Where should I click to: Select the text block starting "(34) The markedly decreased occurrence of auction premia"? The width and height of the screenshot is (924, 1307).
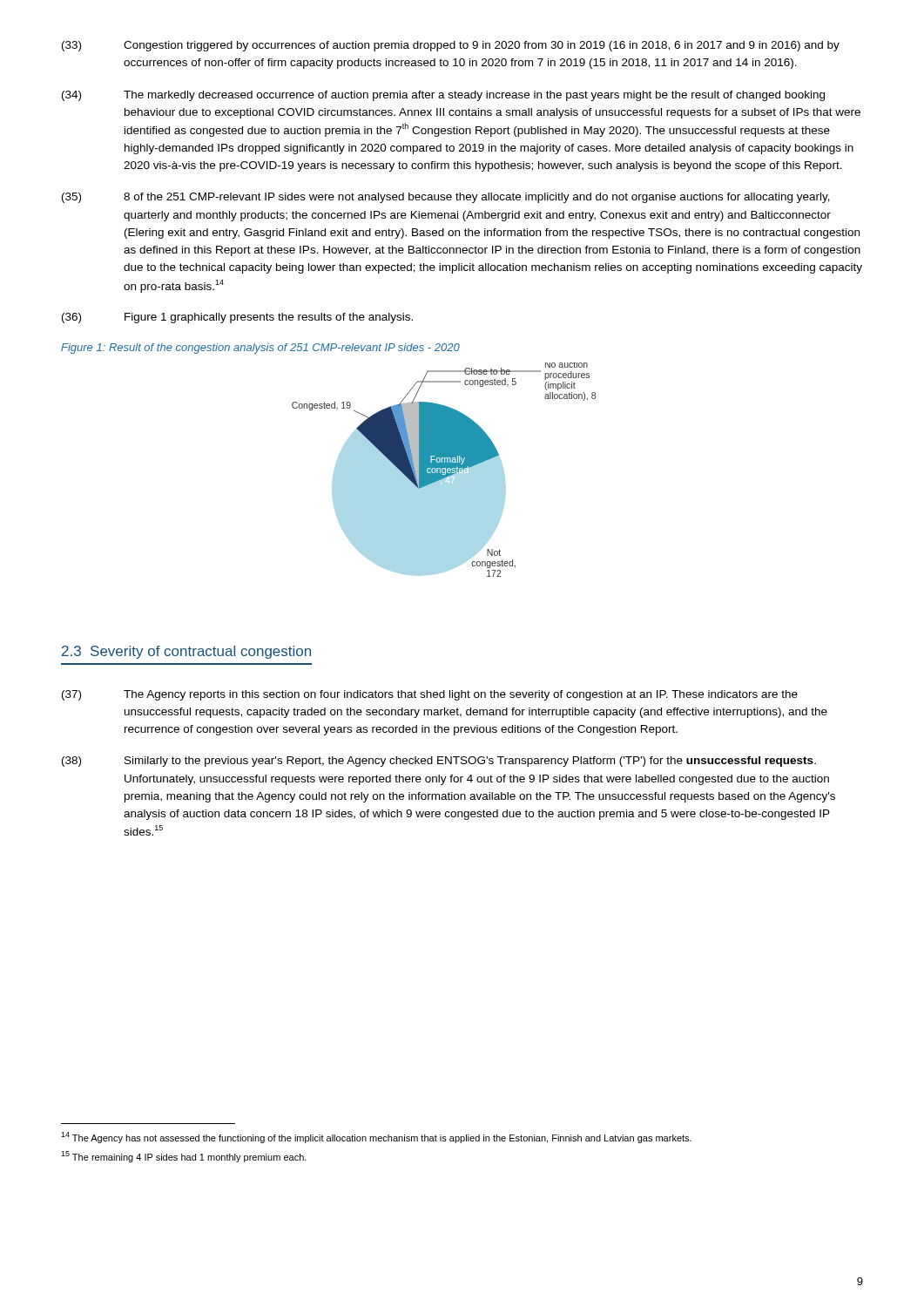[462, 130]
